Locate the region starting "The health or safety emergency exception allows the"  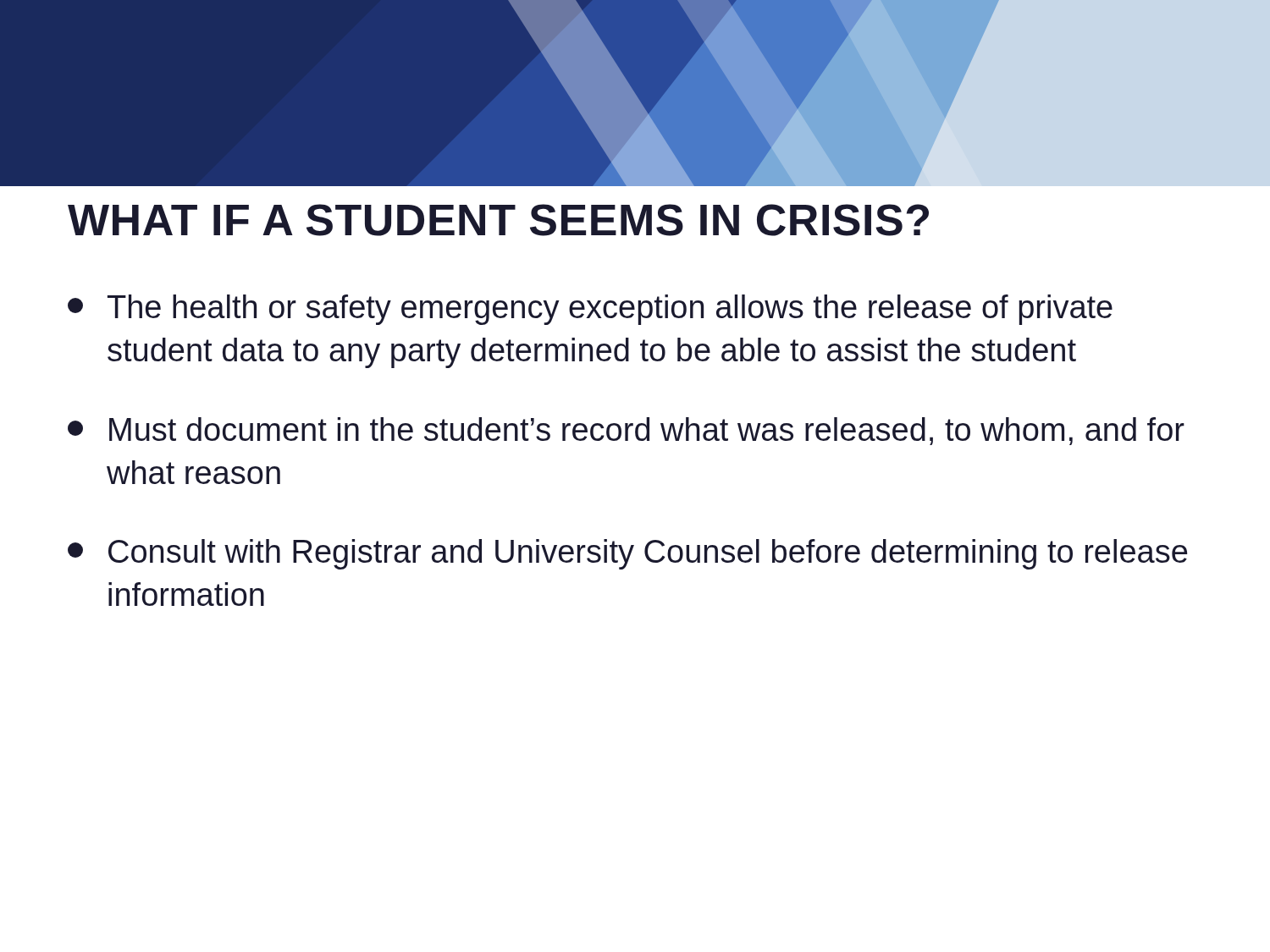(x=635, y=329)
